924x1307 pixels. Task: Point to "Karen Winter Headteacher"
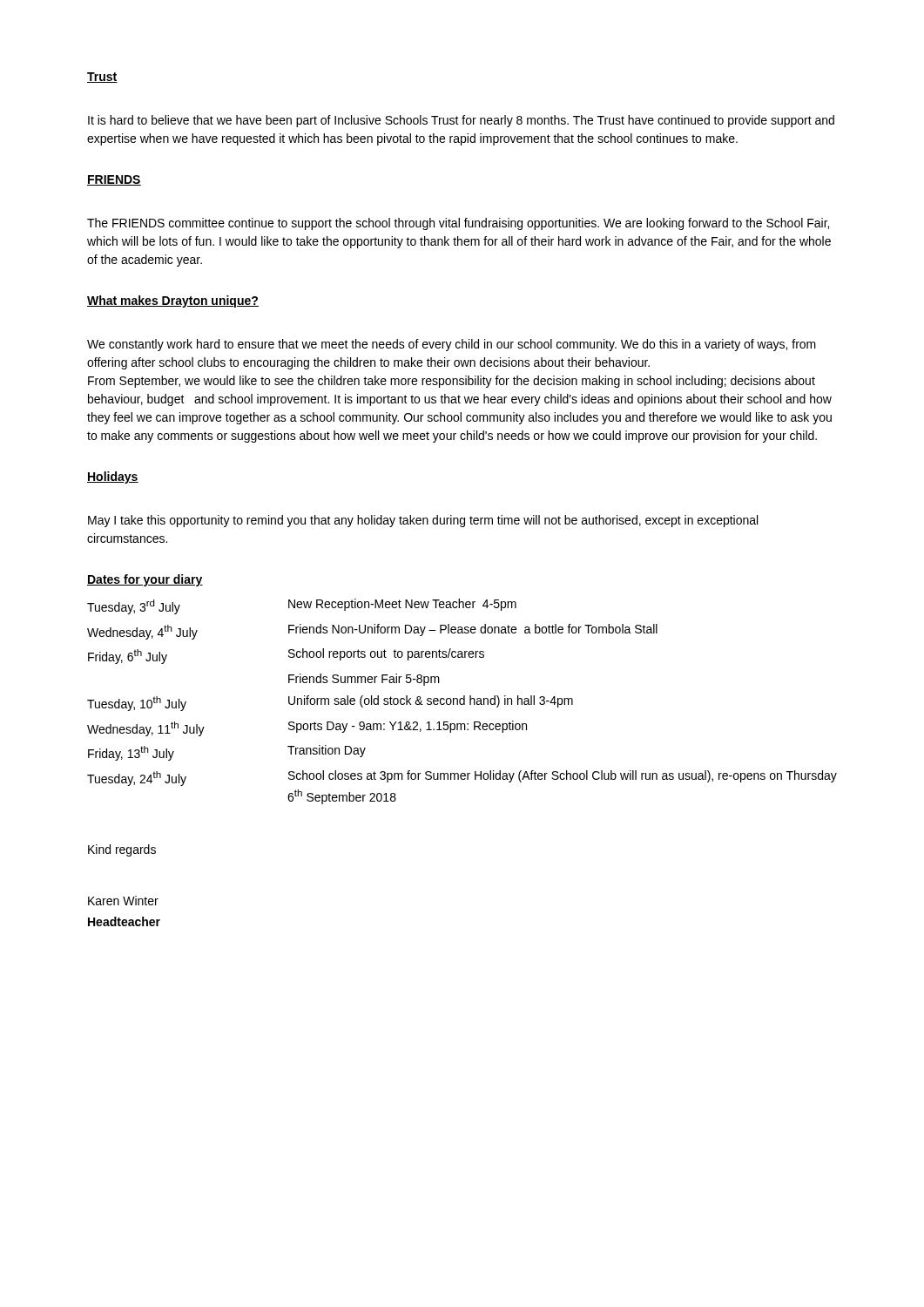(x=124, y=912)
